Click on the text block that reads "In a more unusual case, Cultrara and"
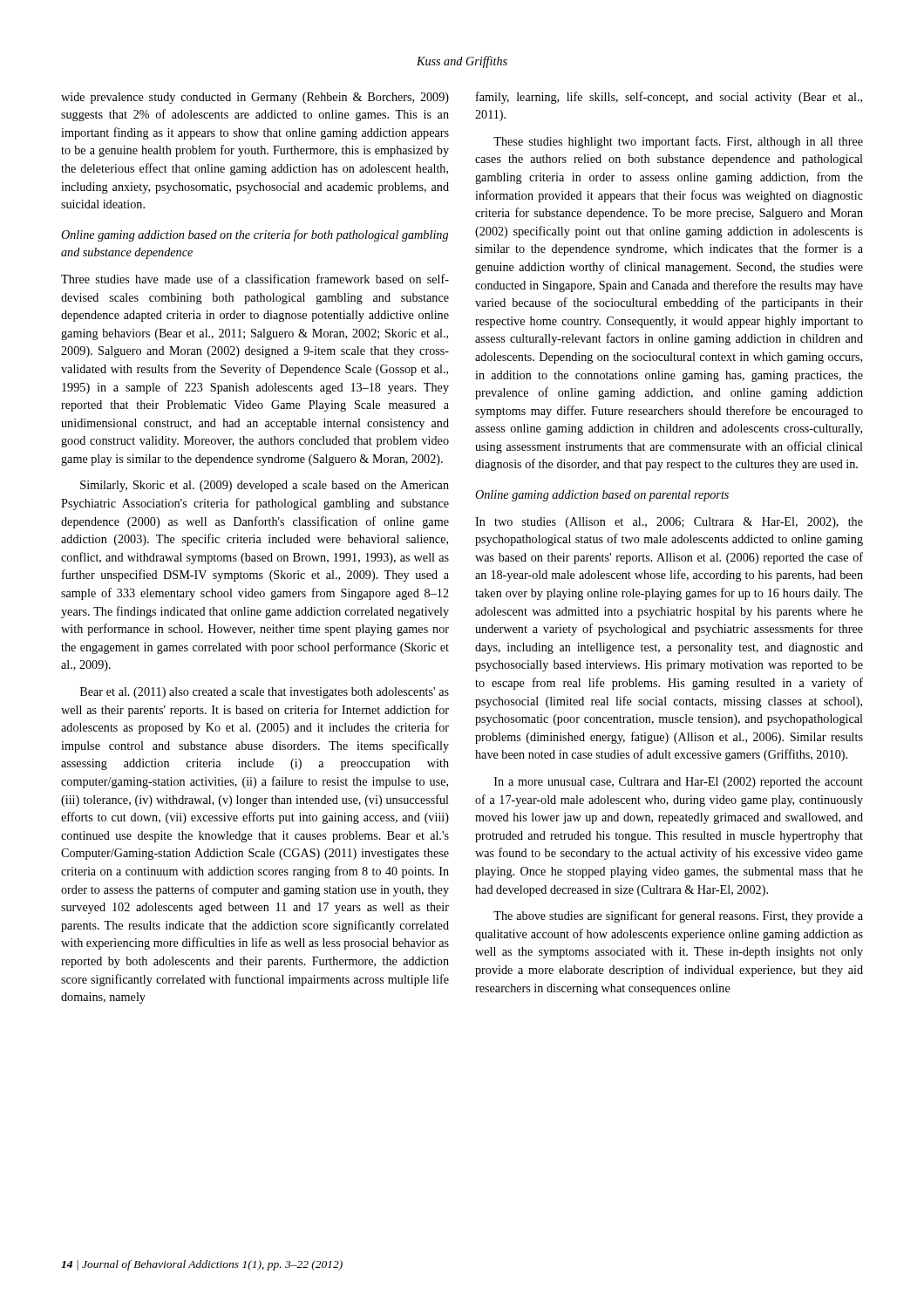This screenshot has width=924, height=1308. pos(669,835)
